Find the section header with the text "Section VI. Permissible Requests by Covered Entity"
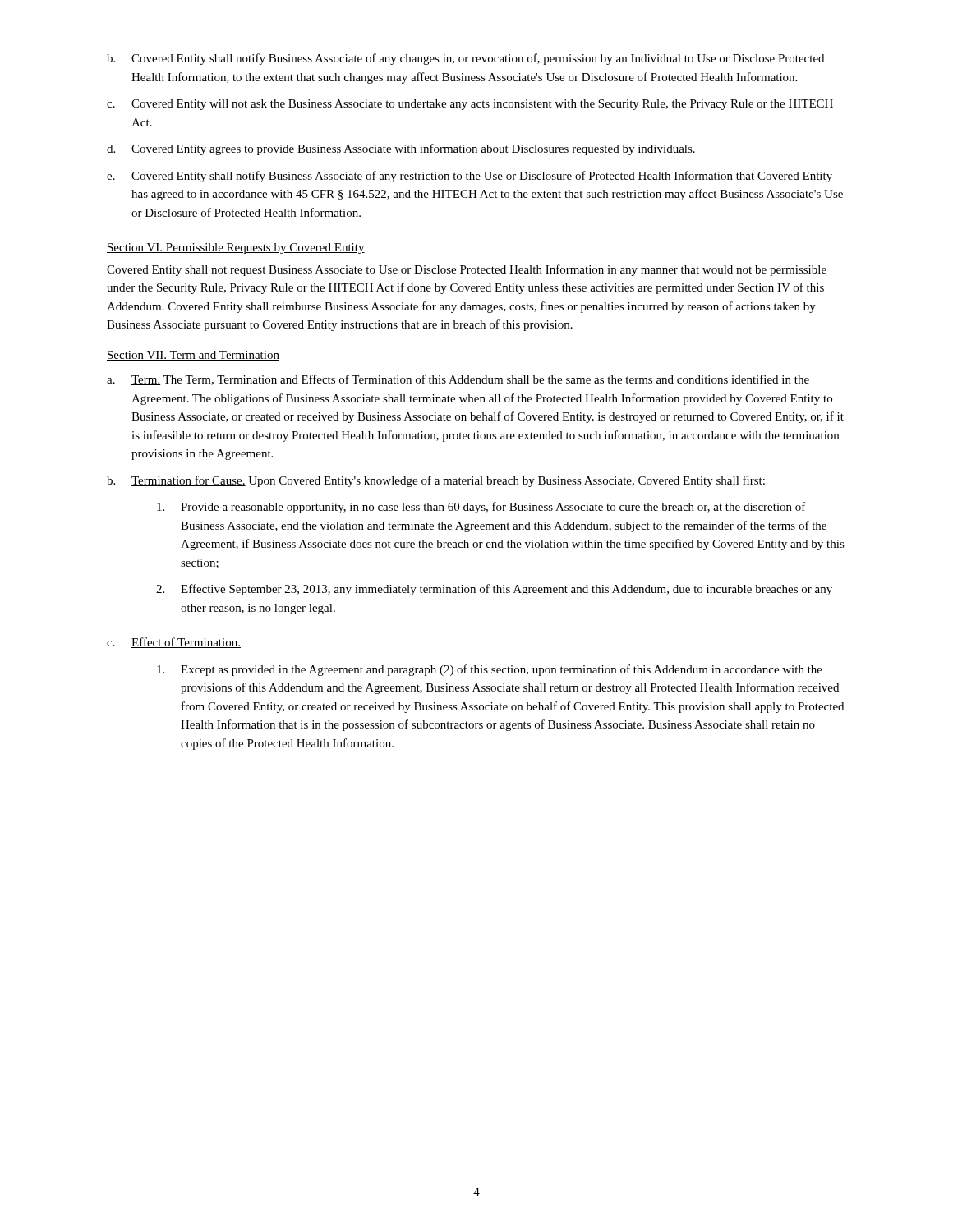Viewport: 953px width, 1232px height. pos(236,247)
